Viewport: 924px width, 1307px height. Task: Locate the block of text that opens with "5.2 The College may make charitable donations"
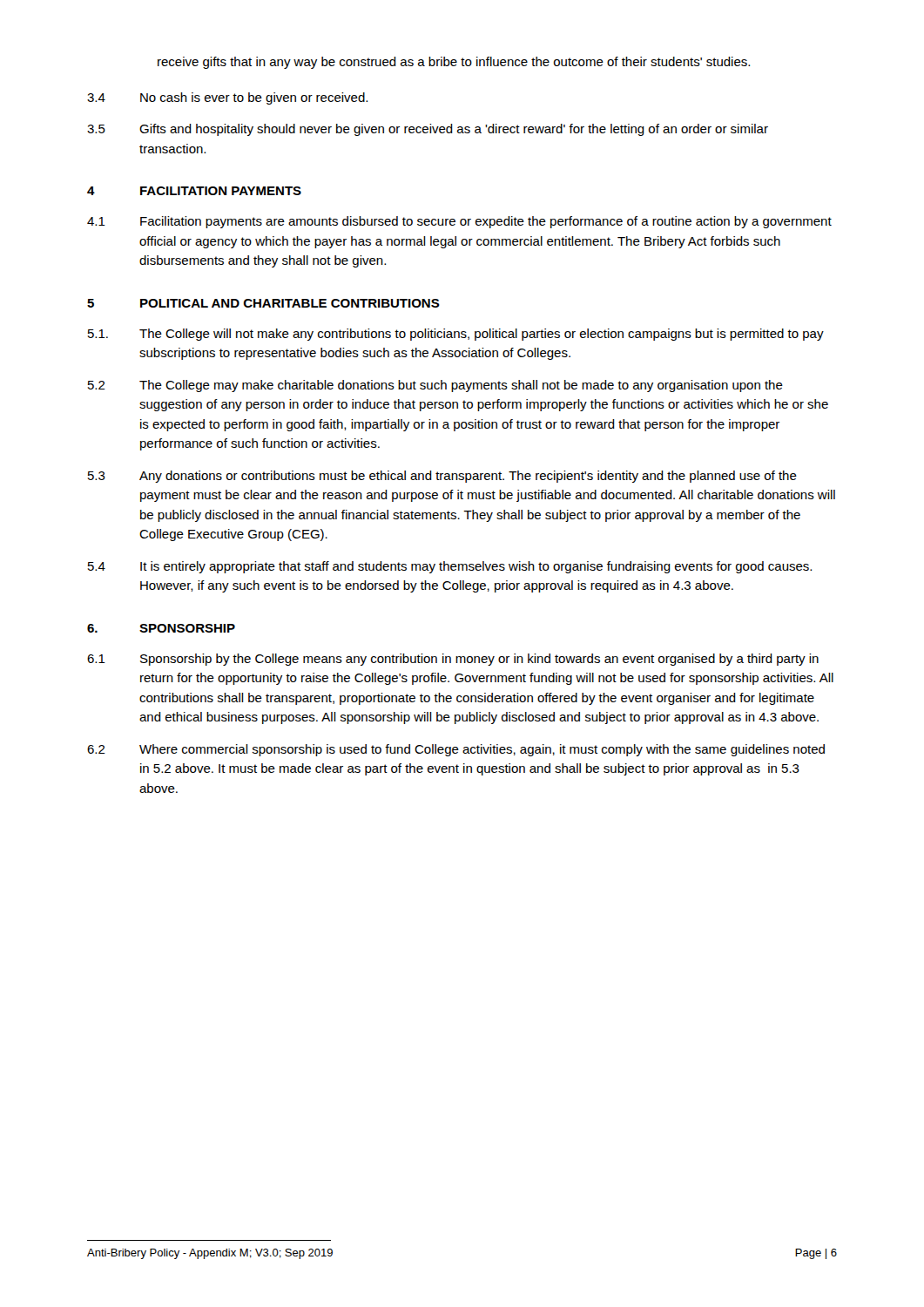click(462, 414)
